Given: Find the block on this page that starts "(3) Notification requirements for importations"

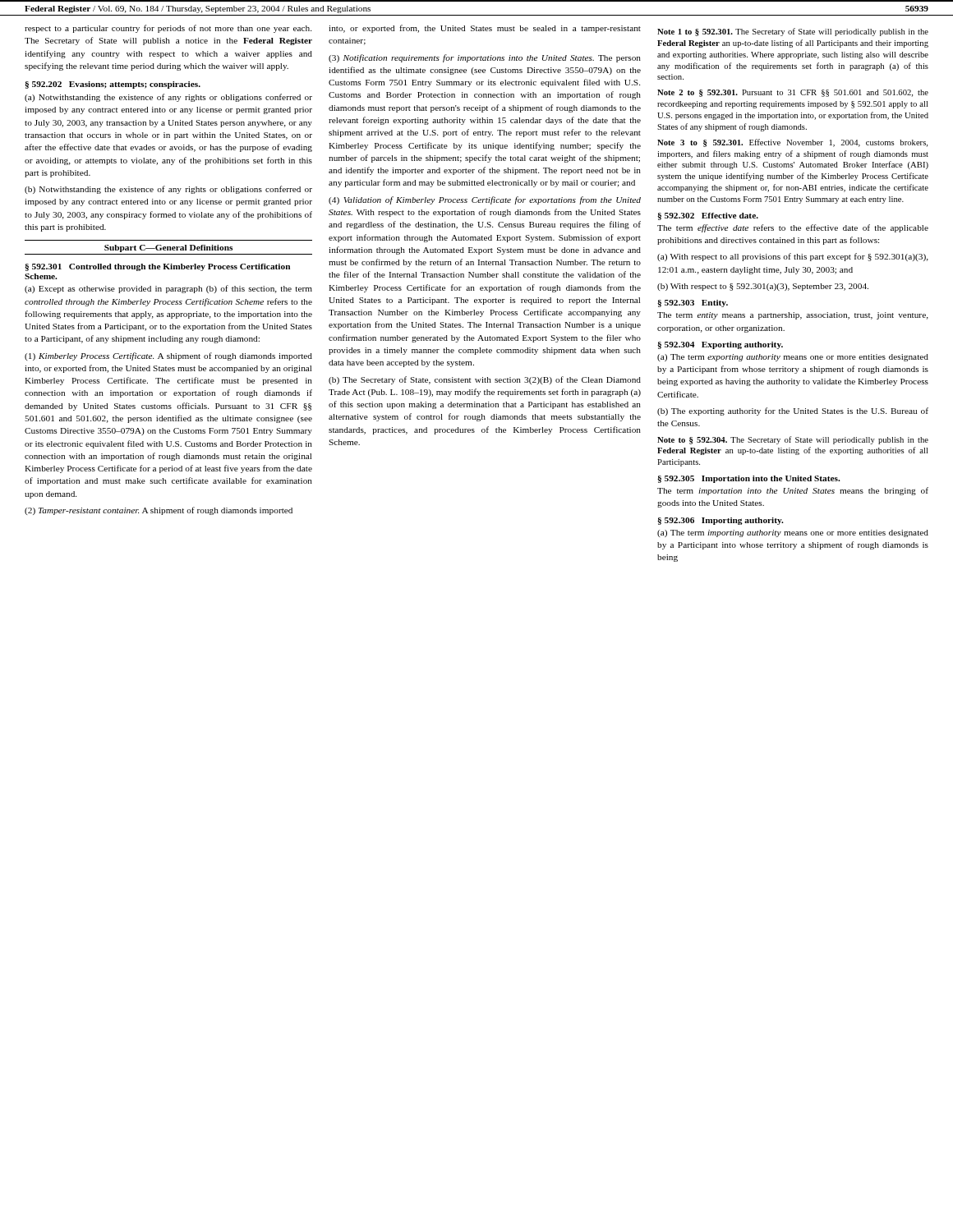Looking at the screenshot, I should [x=485, y=120].
